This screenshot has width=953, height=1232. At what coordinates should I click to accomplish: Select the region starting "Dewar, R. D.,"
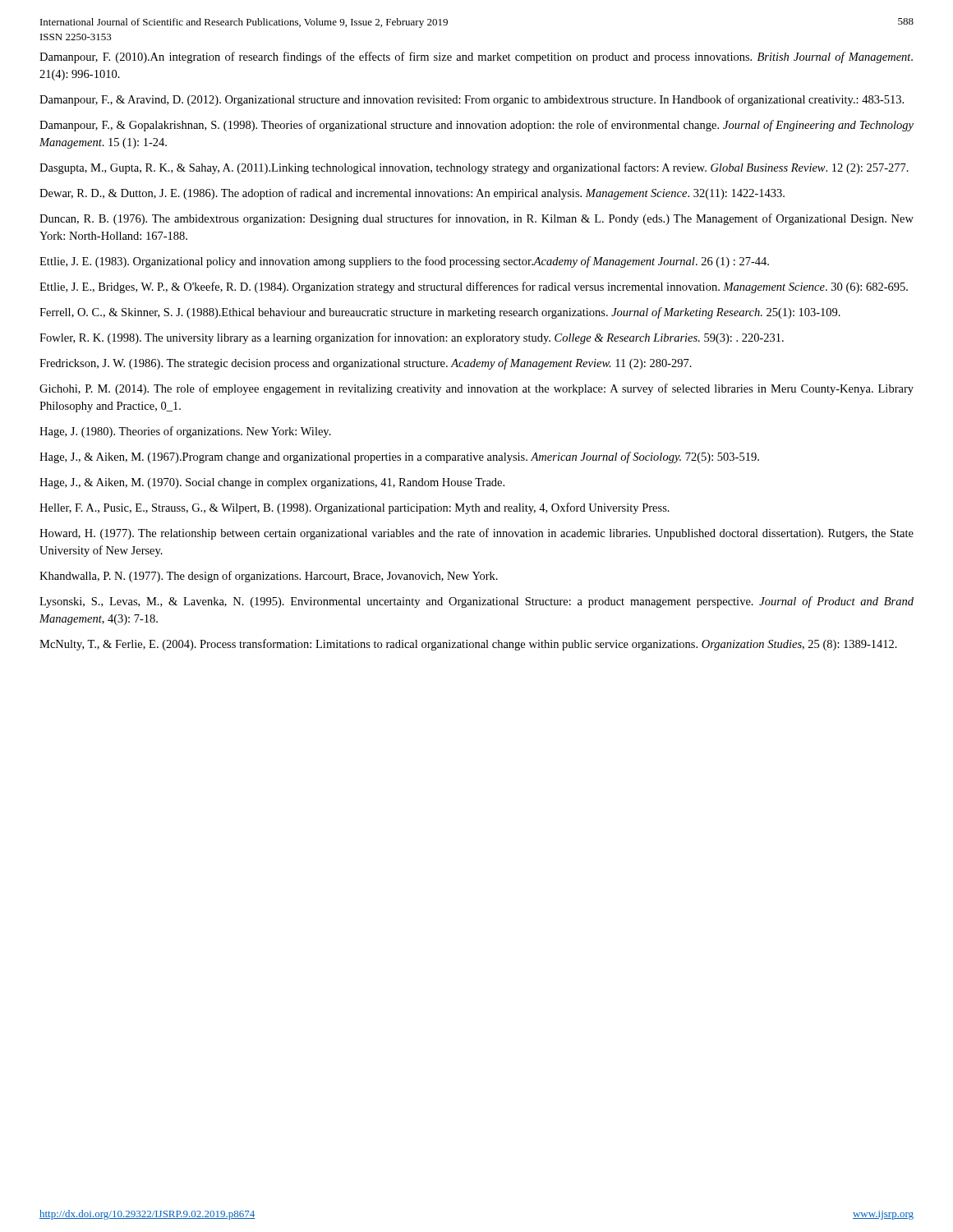click(x=412, y=193)
